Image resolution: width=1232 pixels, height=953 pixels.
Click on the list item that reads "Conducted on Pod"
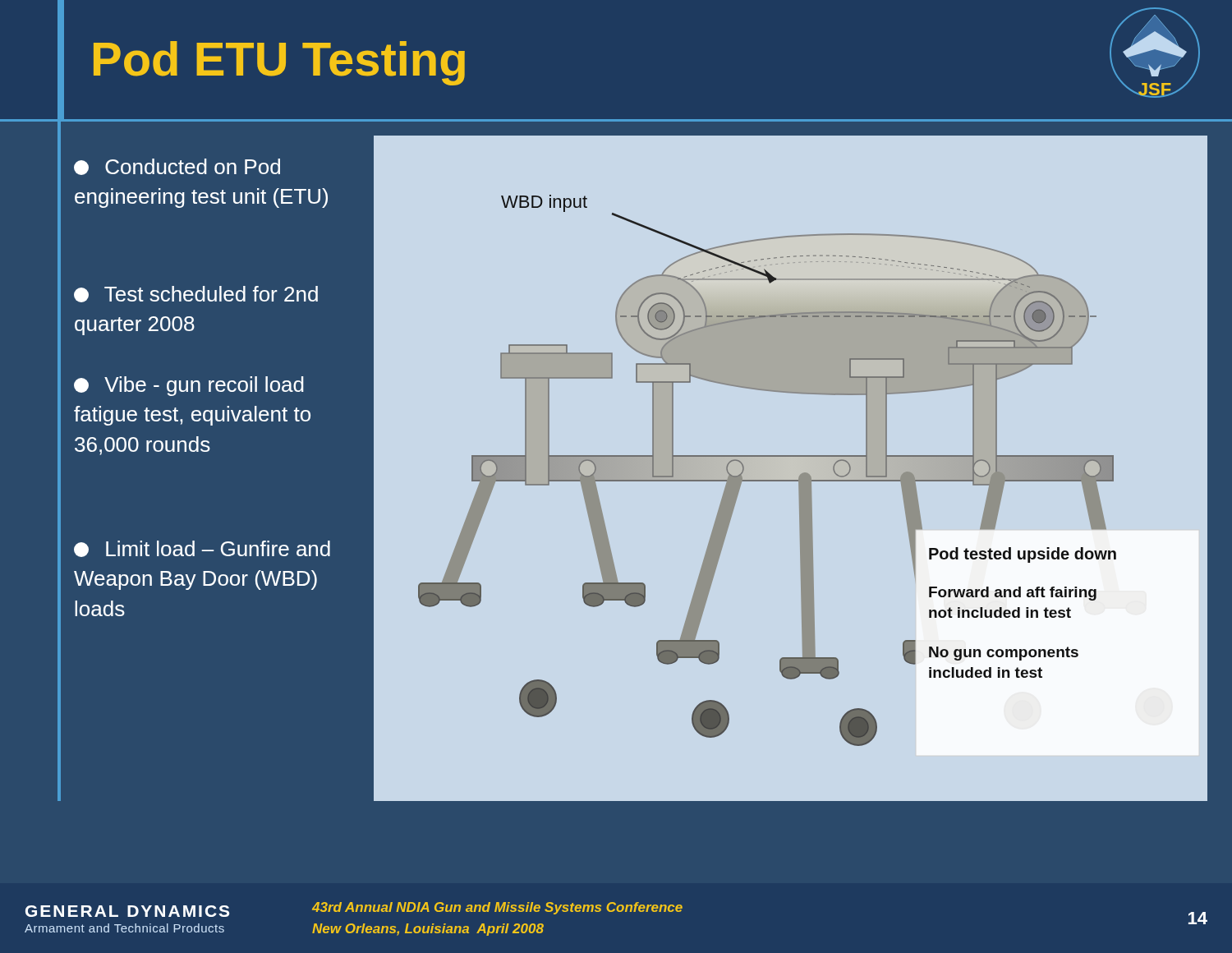pos(201,182)
